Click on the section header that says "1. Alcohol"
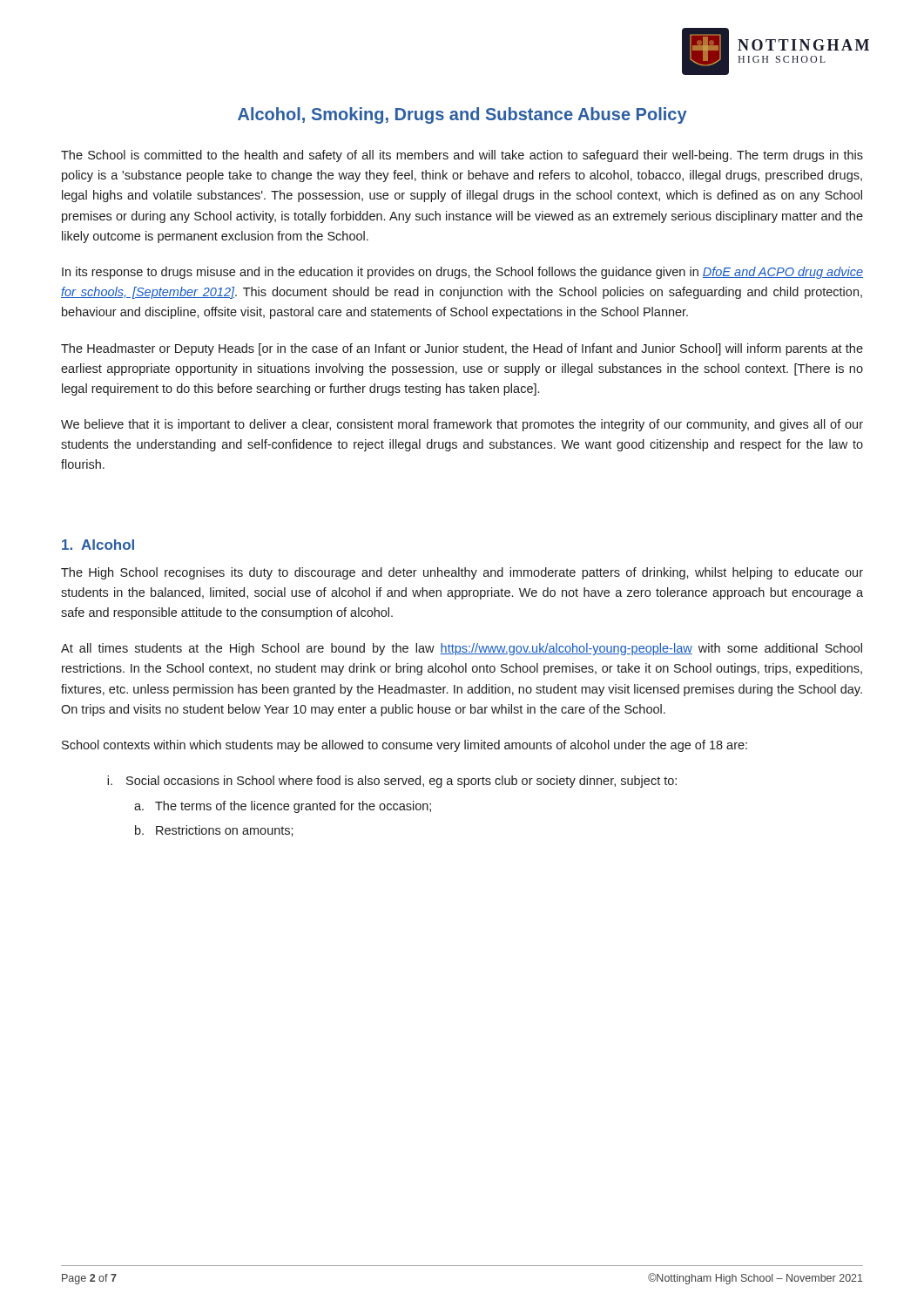The image size is (924, 1307). pyautogui.click(x=98, y=545)
